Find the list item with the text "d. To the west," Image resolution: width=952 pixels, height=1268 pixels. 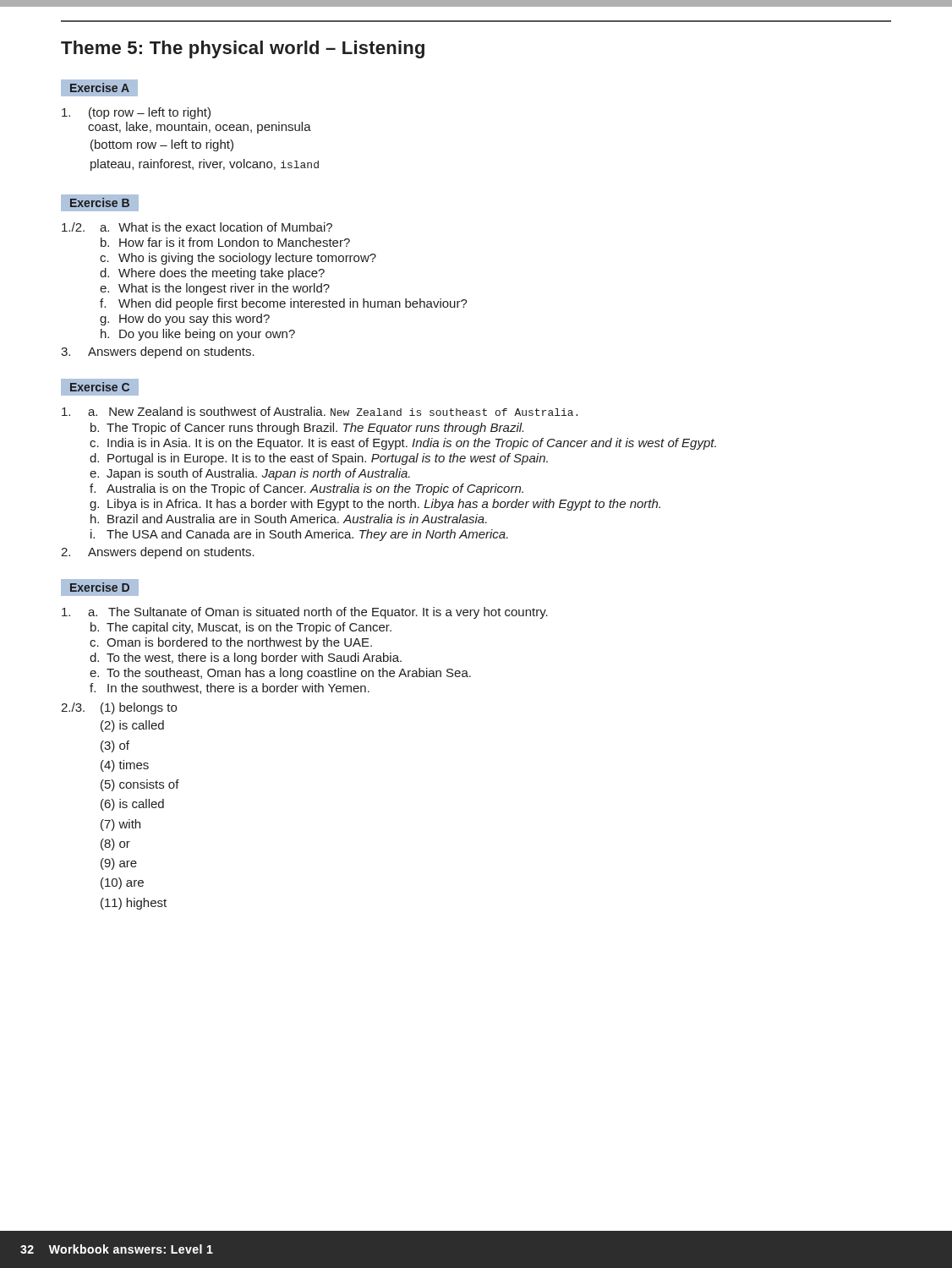(246, 658)
